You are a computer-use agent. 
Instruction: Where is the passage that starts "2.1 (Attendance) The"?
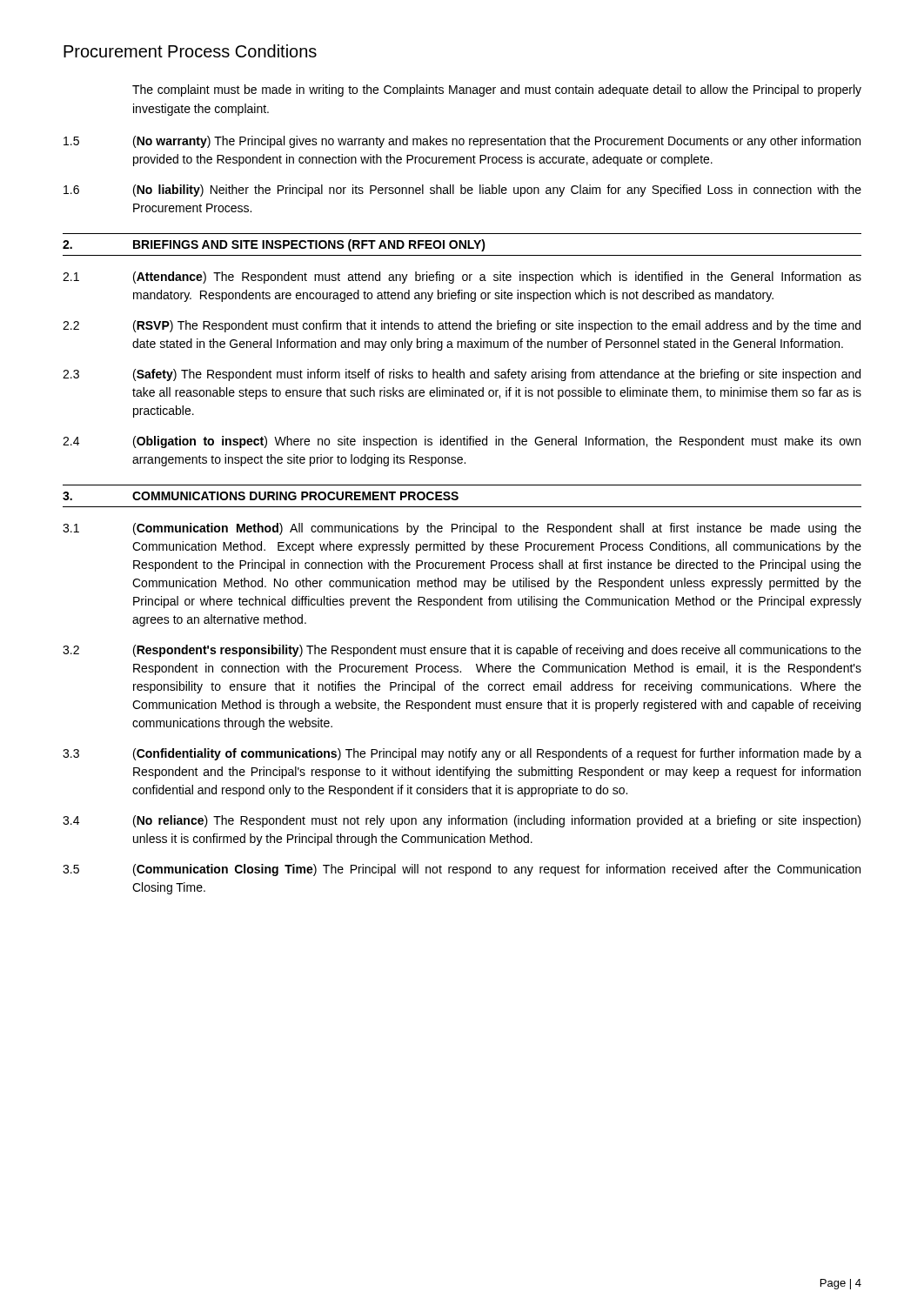click(462, 287)
